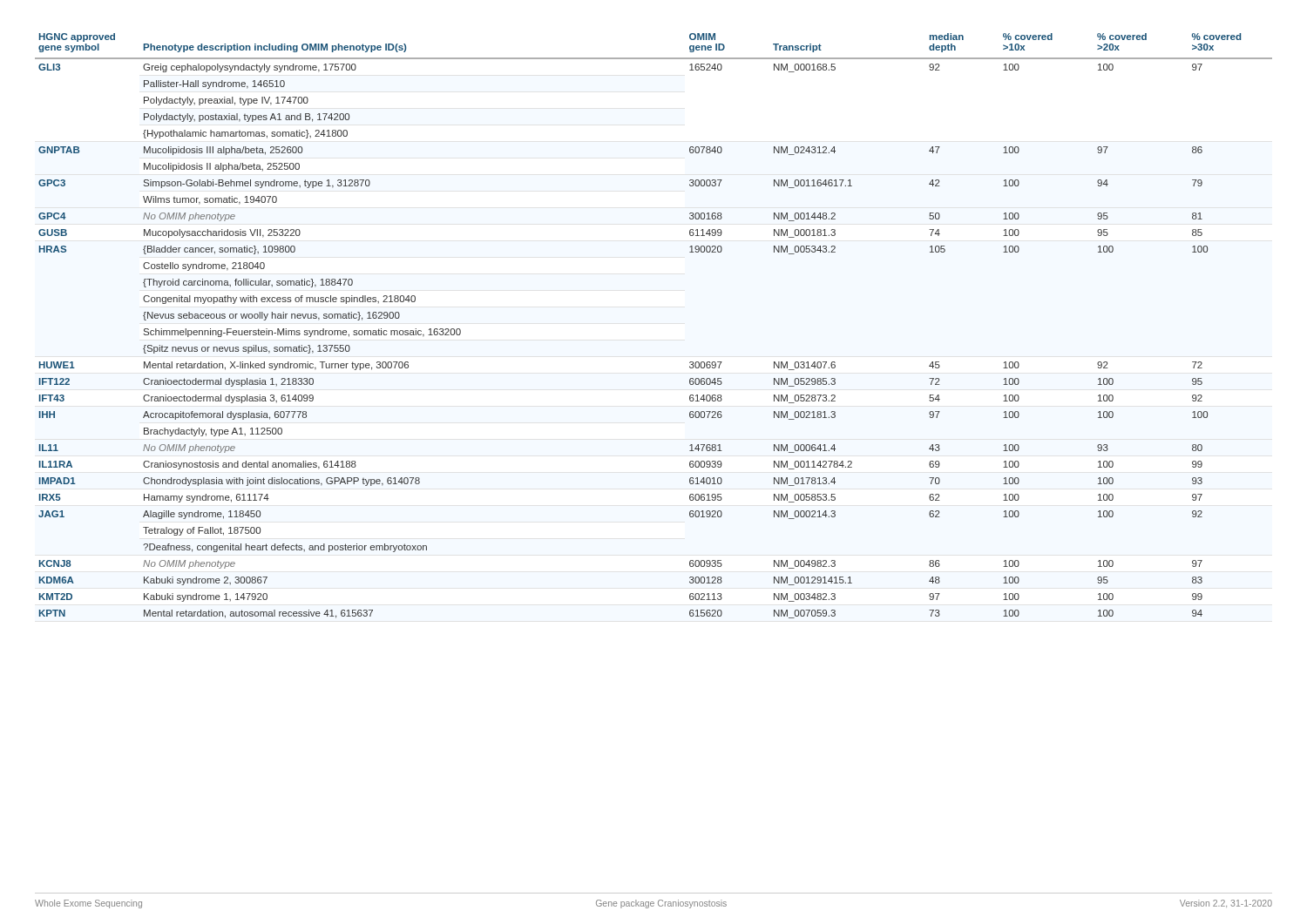Locate the table with the text "Kabuki syndrome 1, 147920"
The image size is (1307, 924).
coord(654,324)
